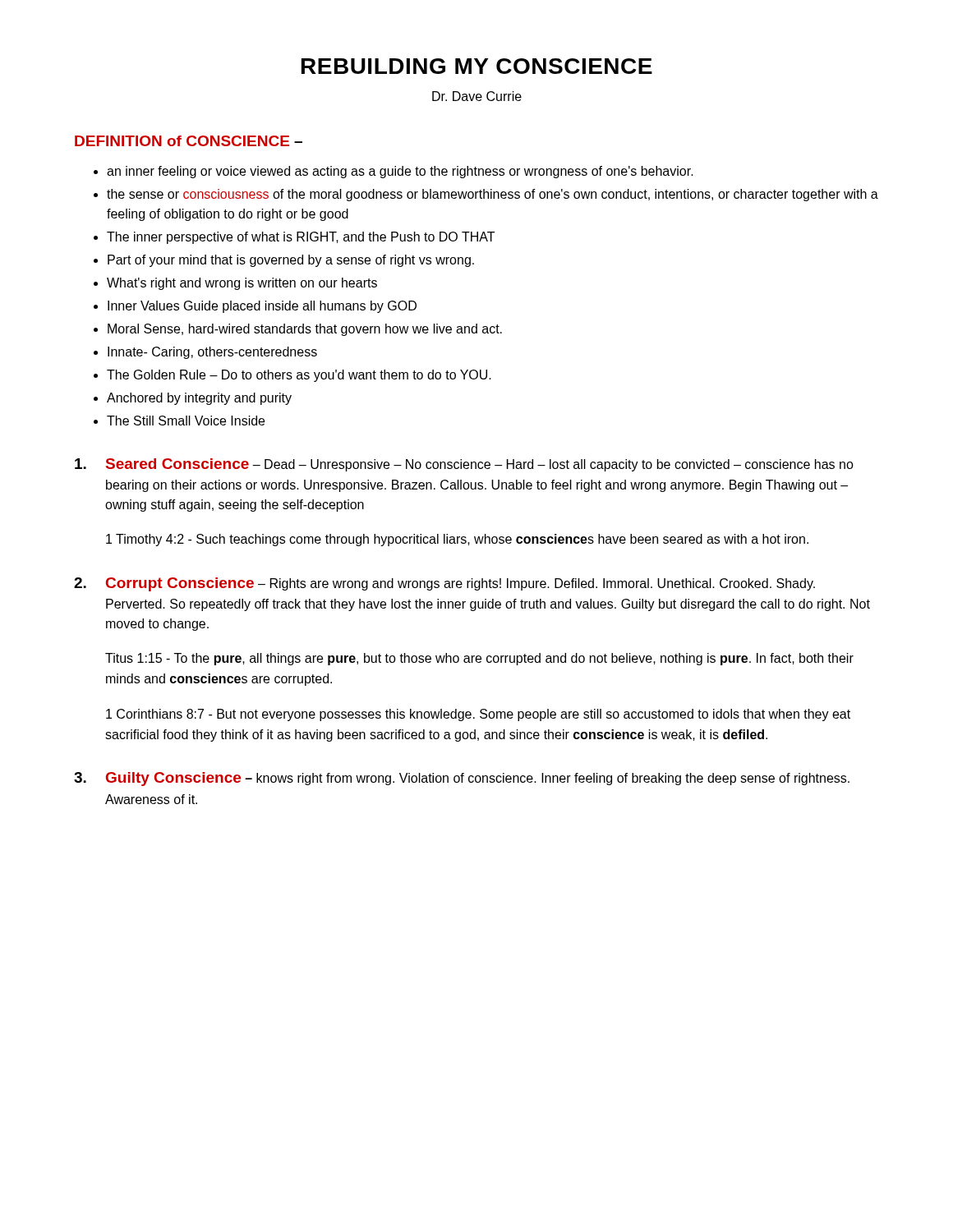The height and width of the screenshot is (1232, 953).
Task: Point to the block beginning "1 Corinthians 8:7 - But not everyone"
Action: (x=478, y=724)
